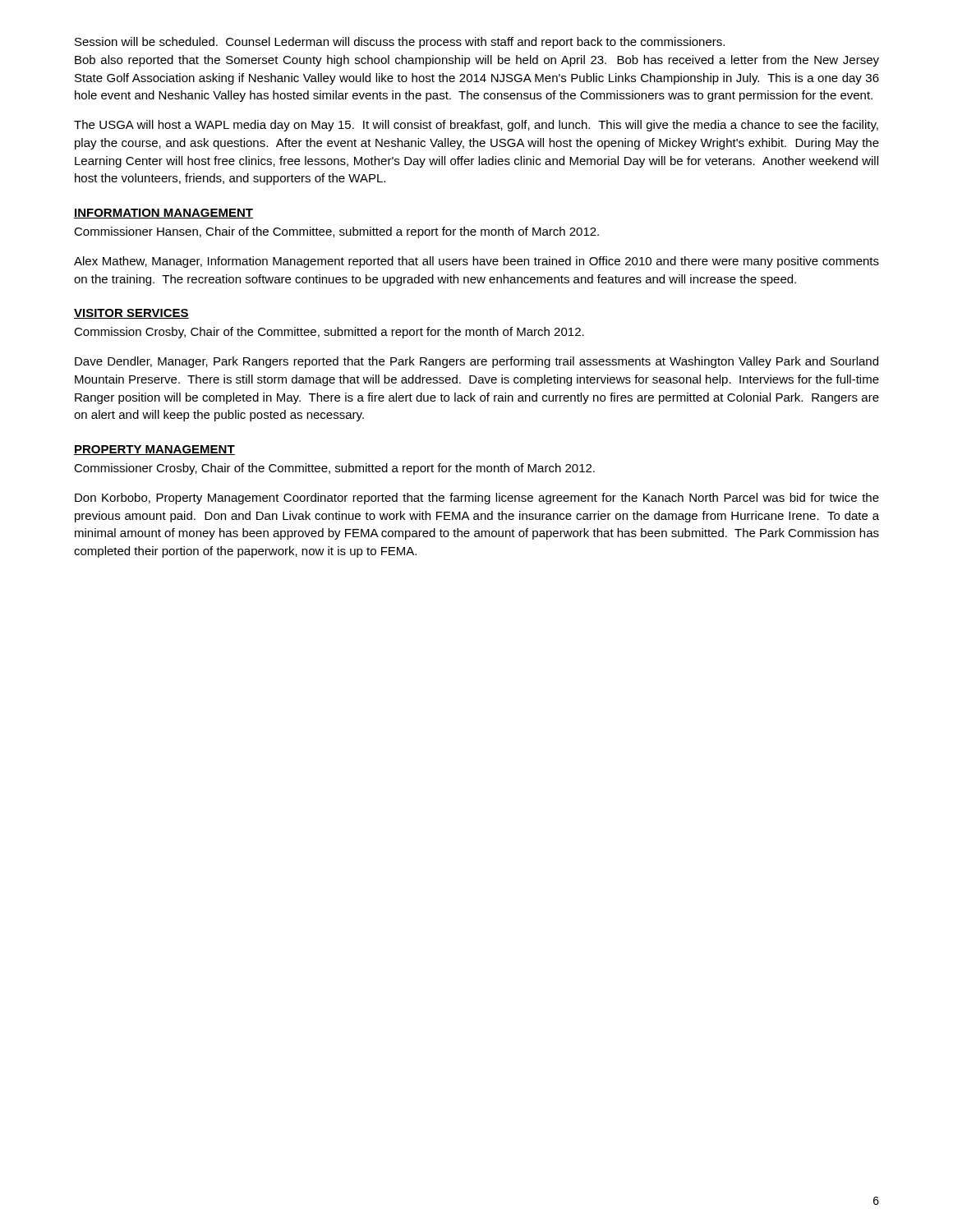Point to the block beginning "Dave Dendler, Manager, Park Rangers"
This screenshot has width=953, height=1232.
pyautogui.click(x=476, y=388)
